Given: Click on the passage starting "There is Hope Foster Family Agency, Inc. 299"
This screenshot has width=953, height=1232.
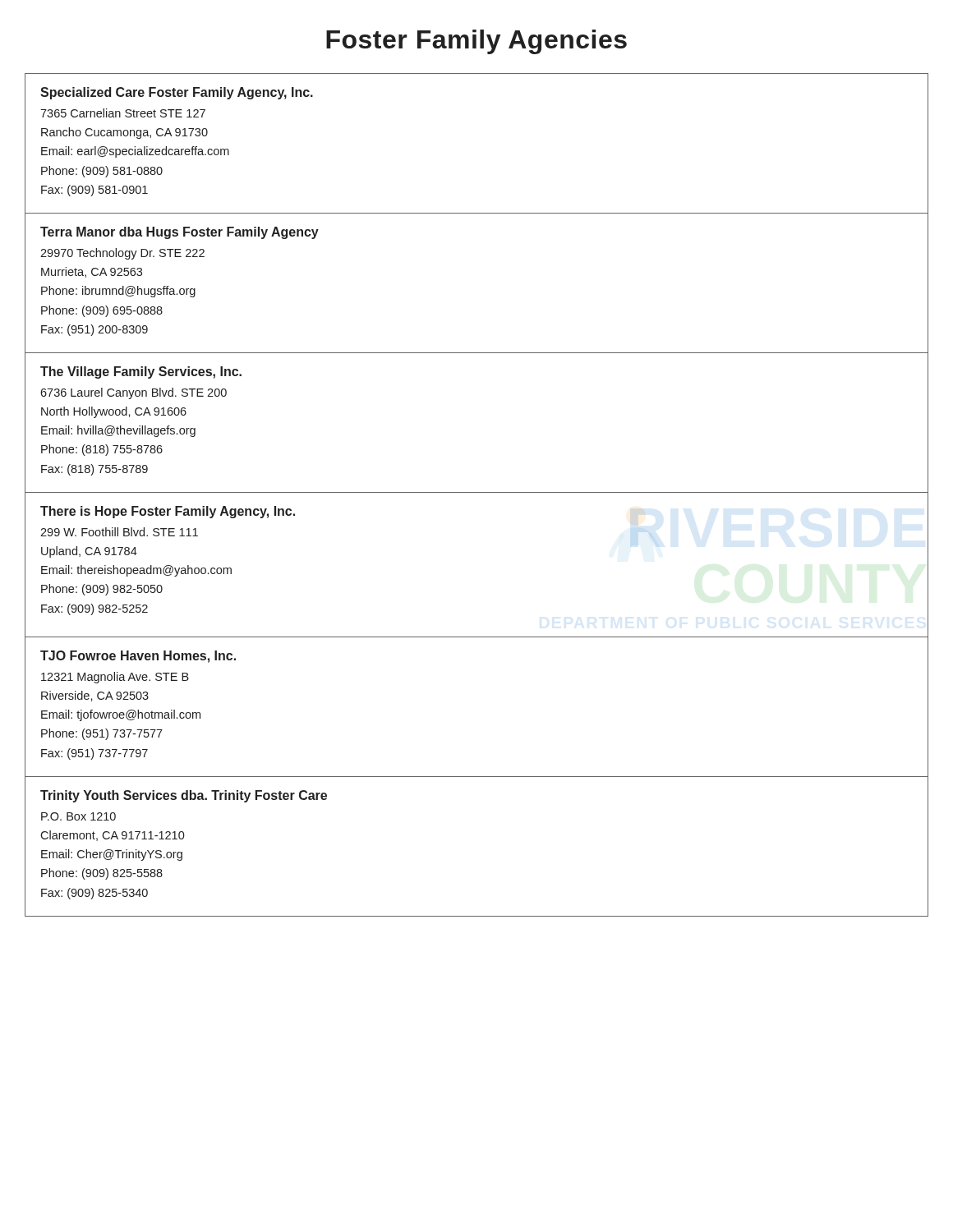Looking at the screenshot, I should pyautogui.click(x=124, y=568).
